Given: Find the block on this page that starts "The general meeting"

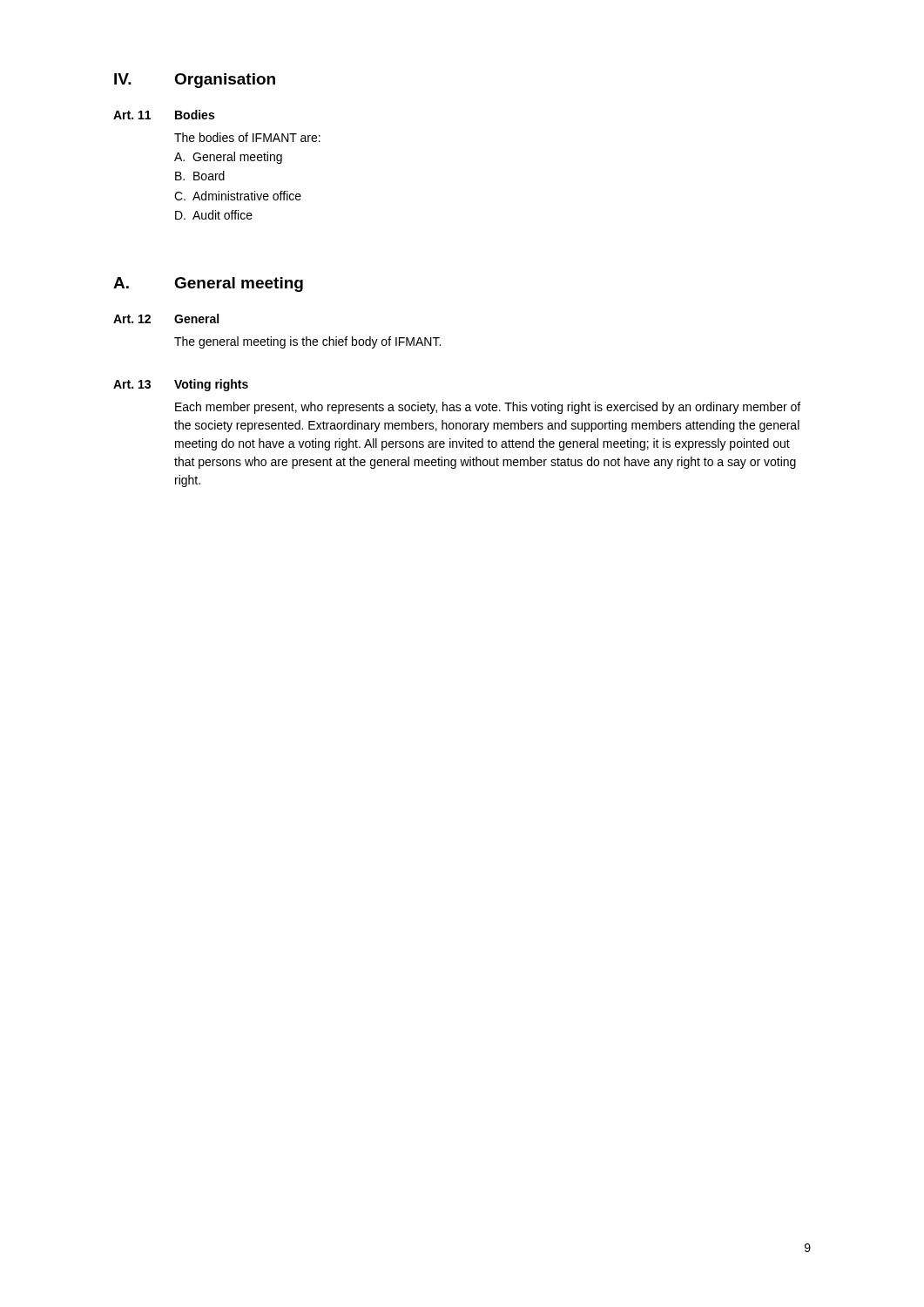Looking at the screenshot, I should [308, 341].
